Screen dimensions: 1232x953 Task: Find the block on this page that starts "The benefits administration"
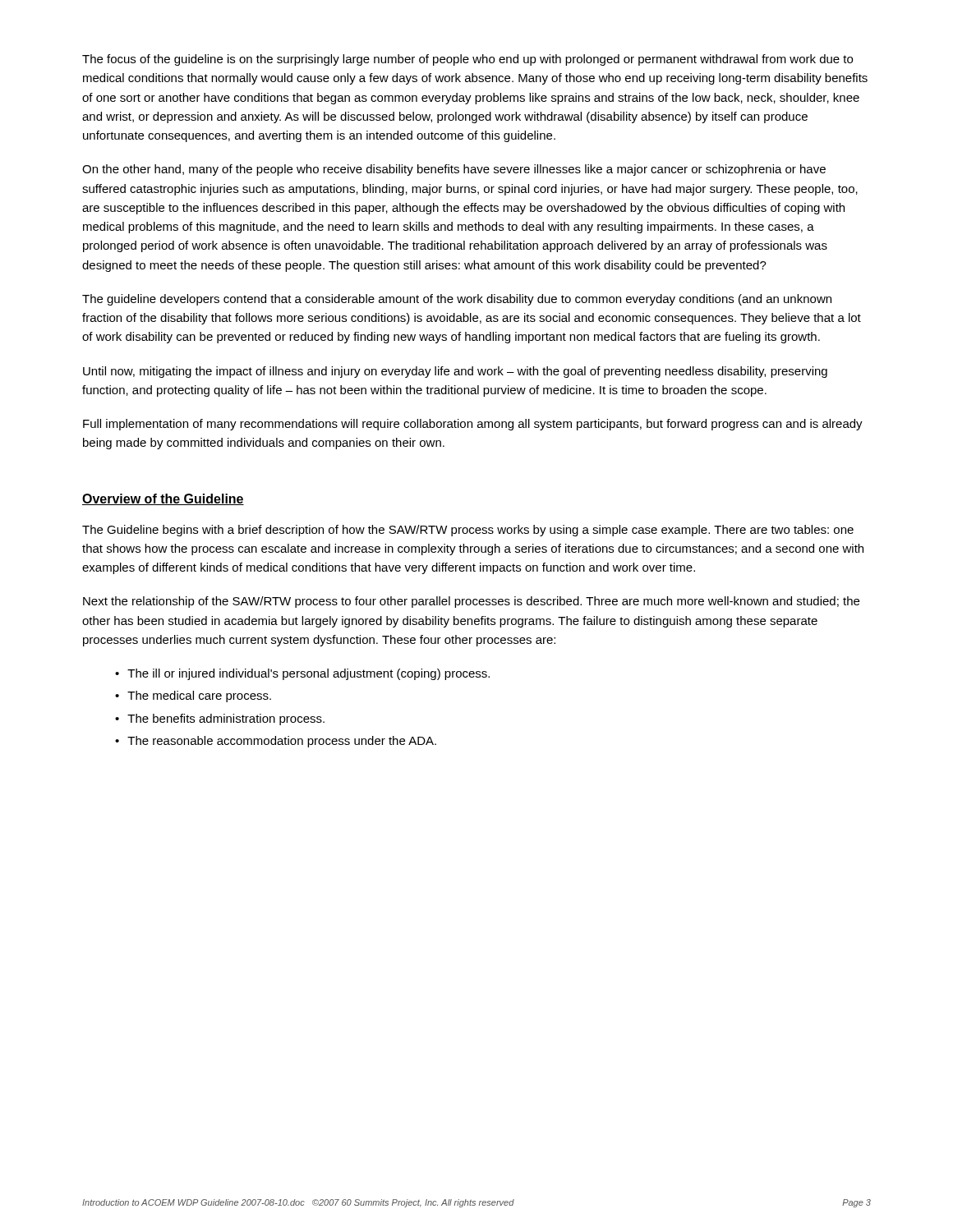(227, 718)
